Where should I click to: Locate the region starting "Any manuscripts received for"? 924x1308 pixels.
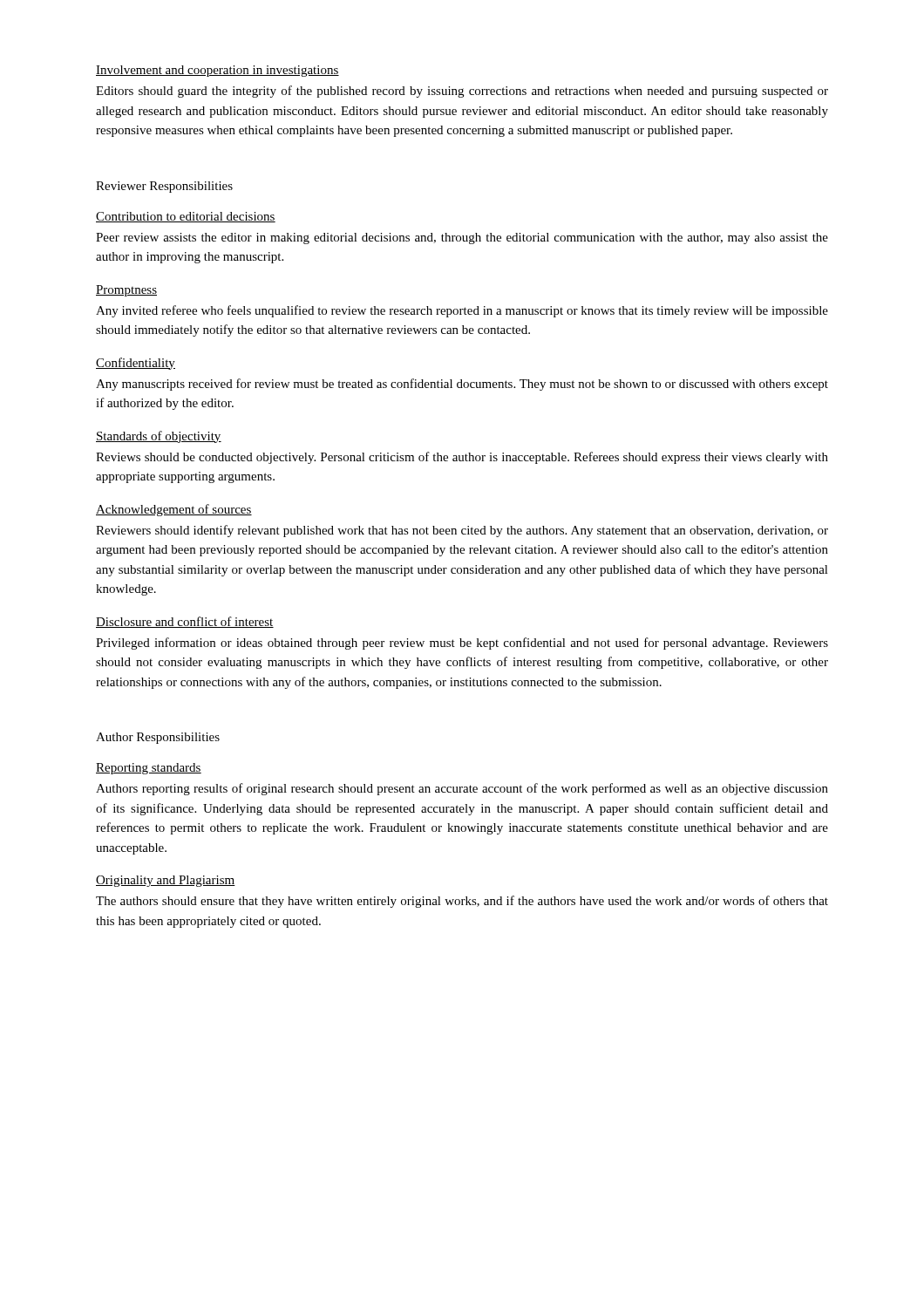coord(462,393)
